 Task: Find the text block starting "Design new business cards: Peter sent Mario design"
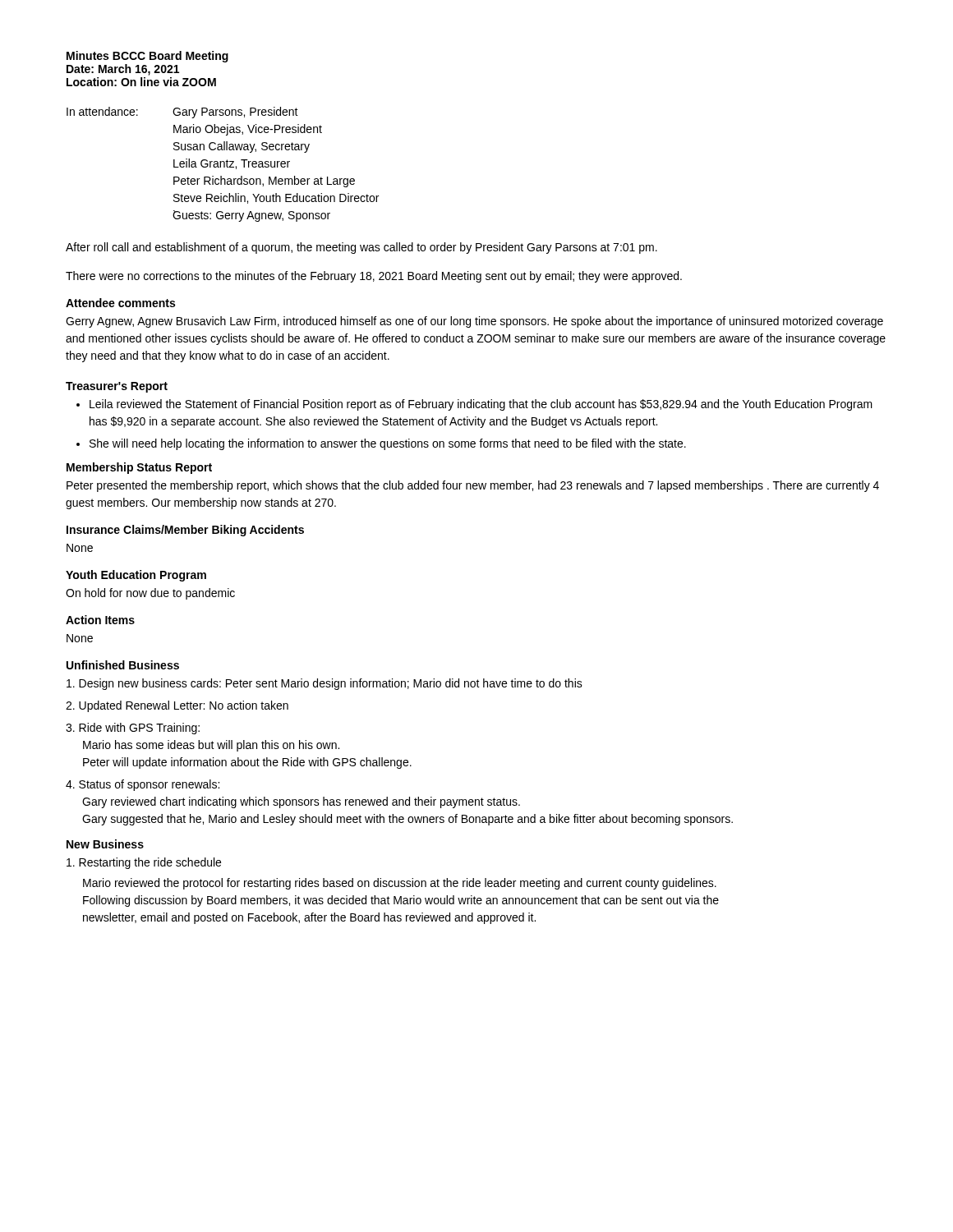(324, 683)
